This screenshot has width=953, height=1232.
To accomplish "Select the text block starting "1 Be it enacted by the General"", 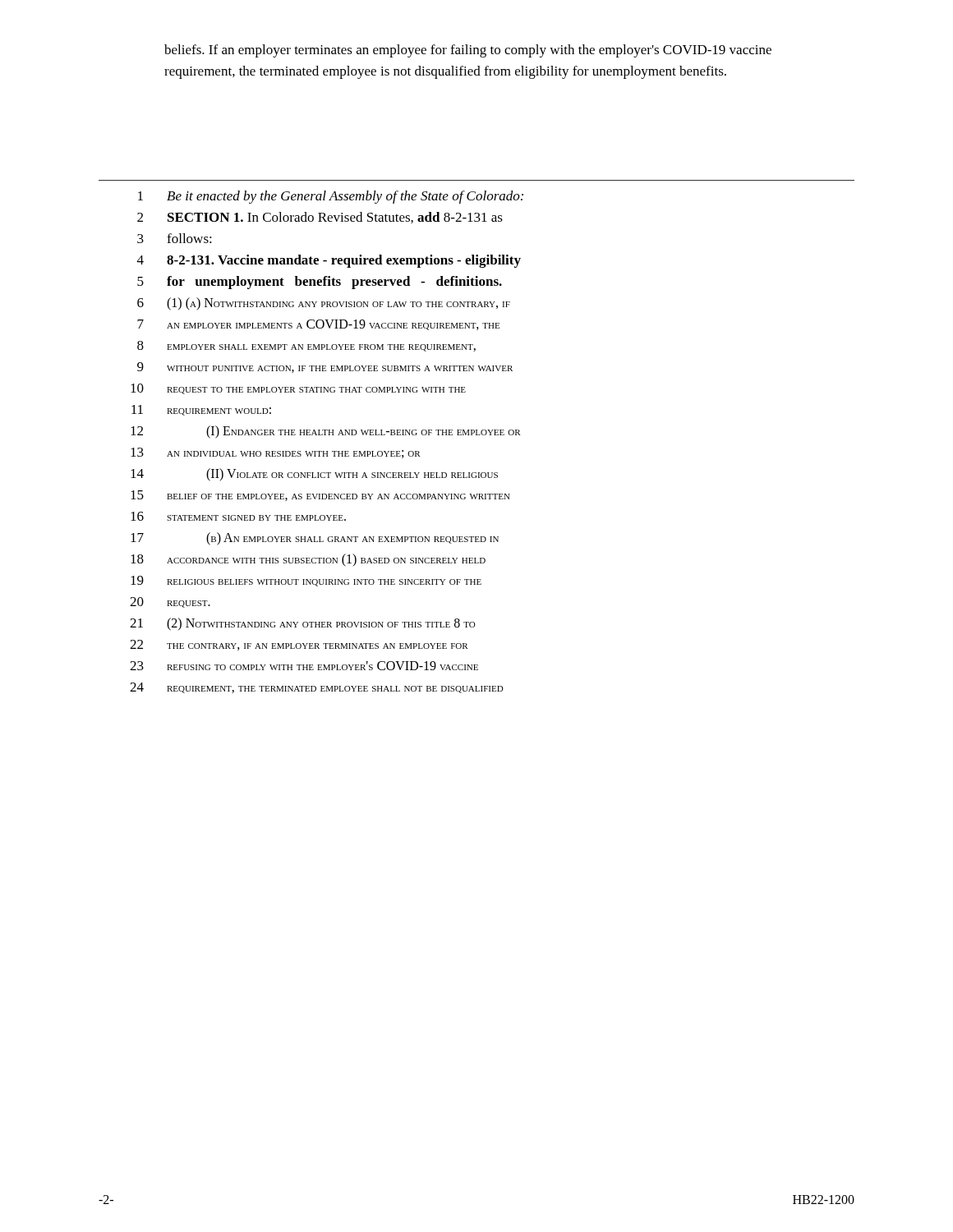I will (476, 196).
